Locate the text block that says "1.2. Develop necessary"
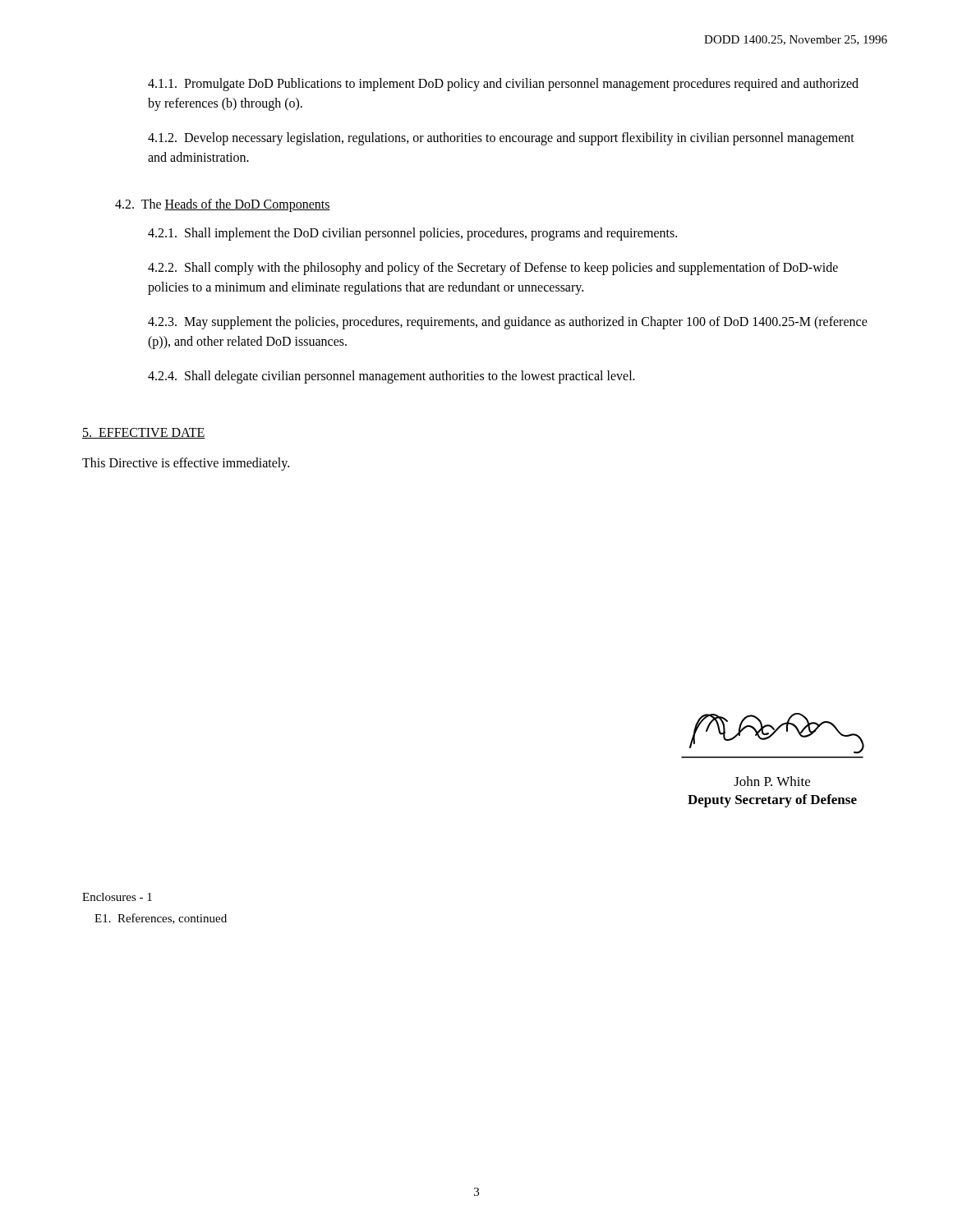Image resolution: width=953 pixels, height=1232 pixels. [x=501, y=147]
